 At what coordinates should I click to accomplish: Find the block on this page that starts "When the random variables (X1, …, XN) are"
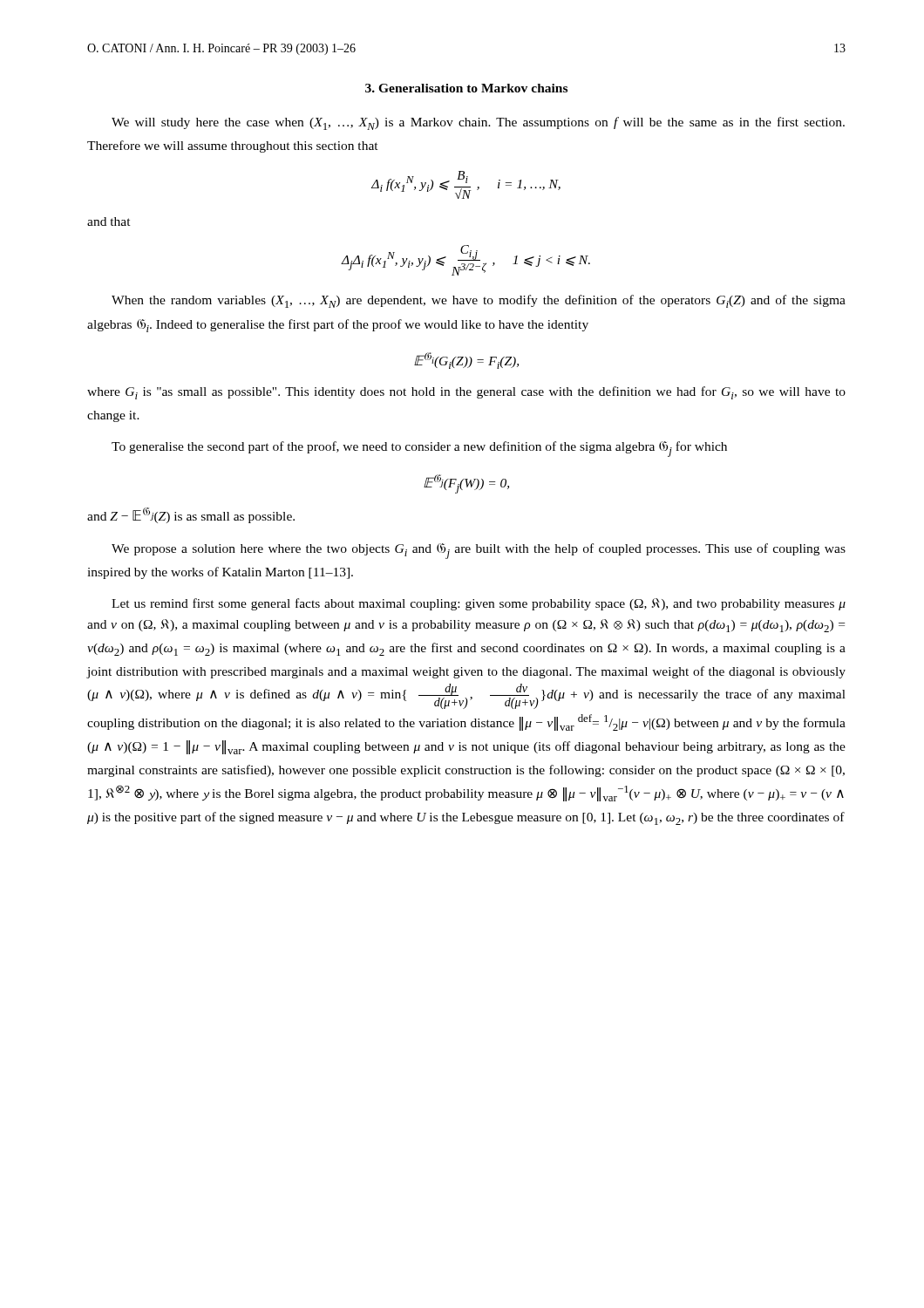466,313
